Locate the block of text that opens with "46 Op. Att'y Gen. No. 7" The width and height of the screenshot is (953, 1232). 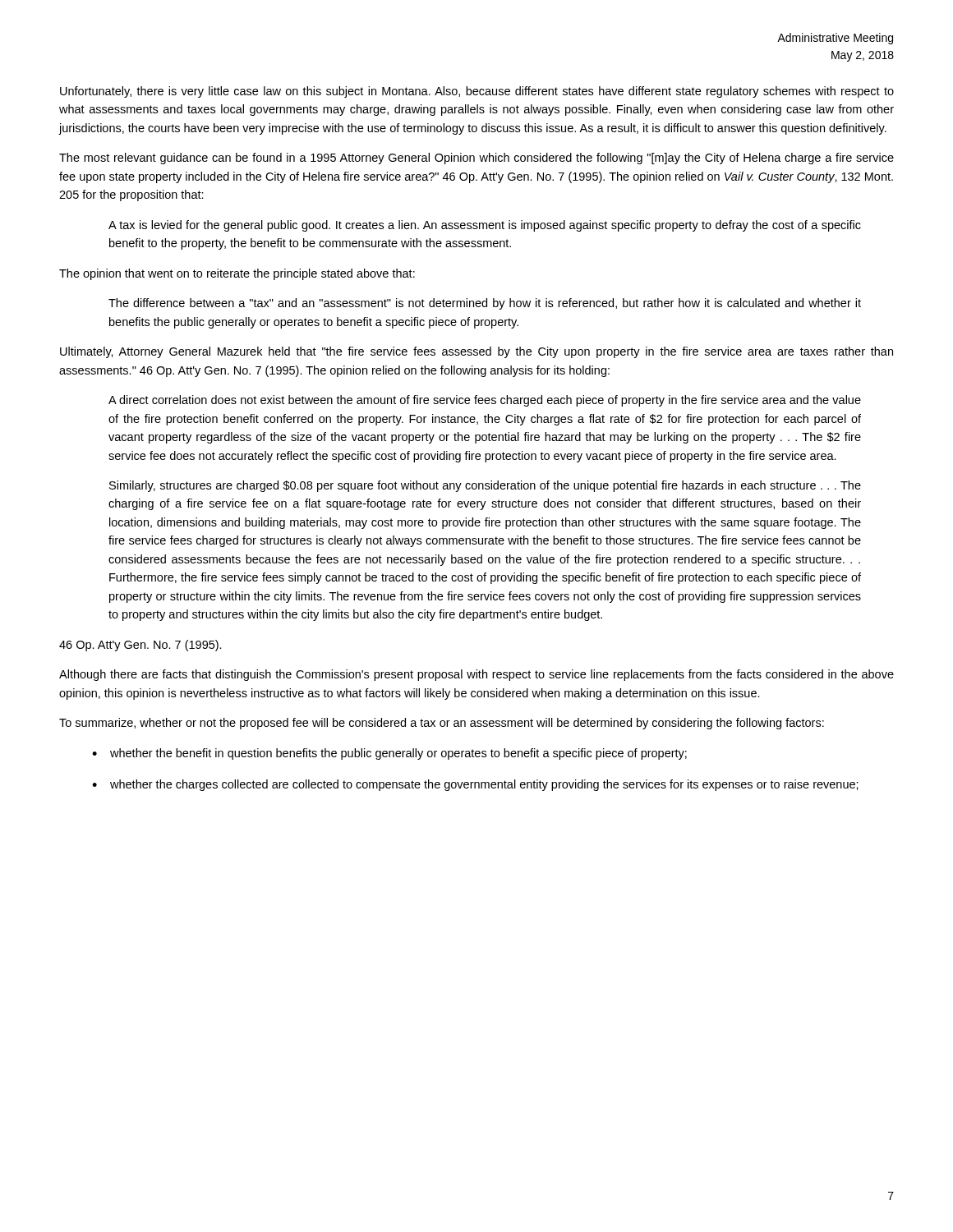click(x=141, y=645)
